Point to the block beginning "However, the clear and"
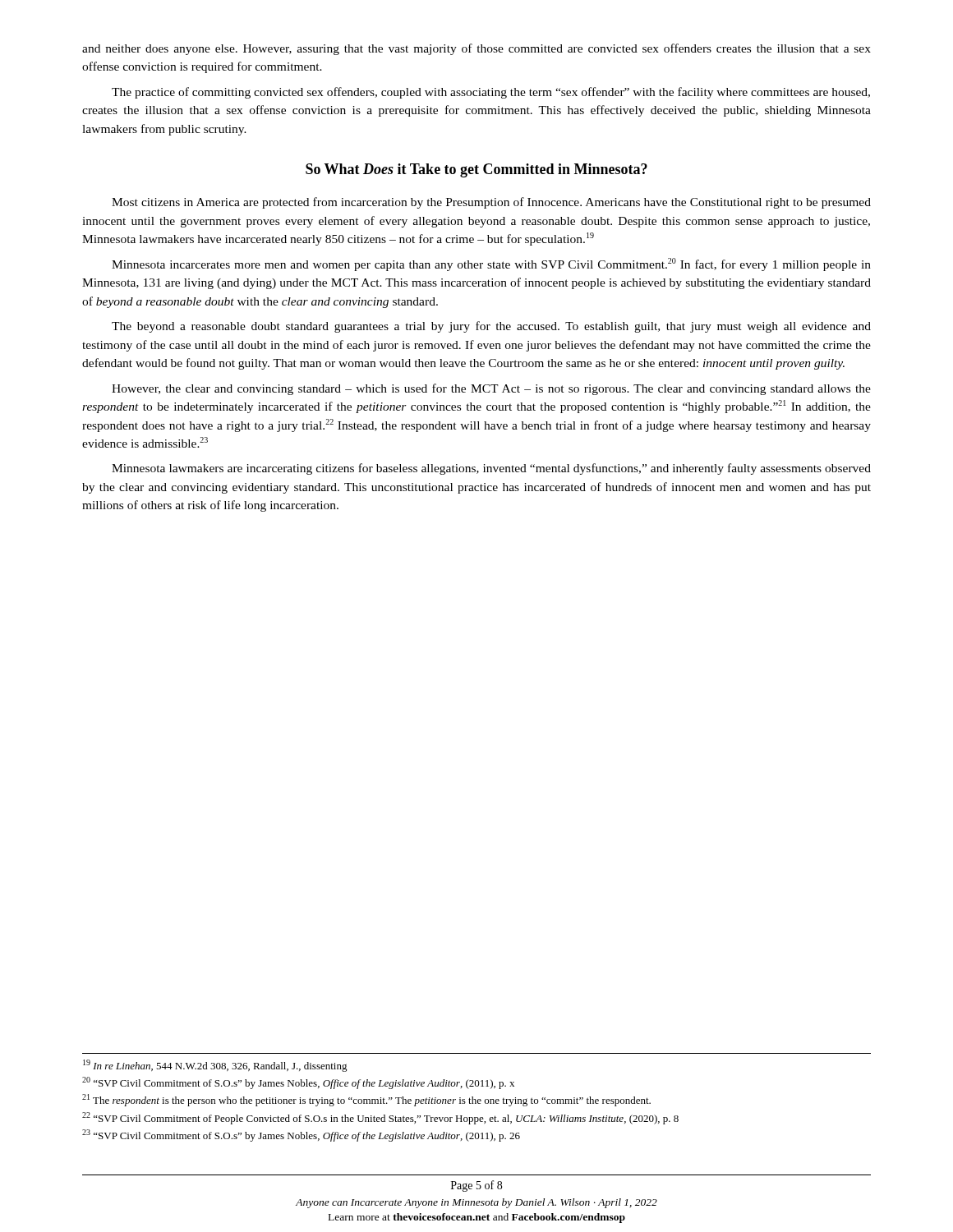Screen dimensions: 1232x953 pos(476,415)
